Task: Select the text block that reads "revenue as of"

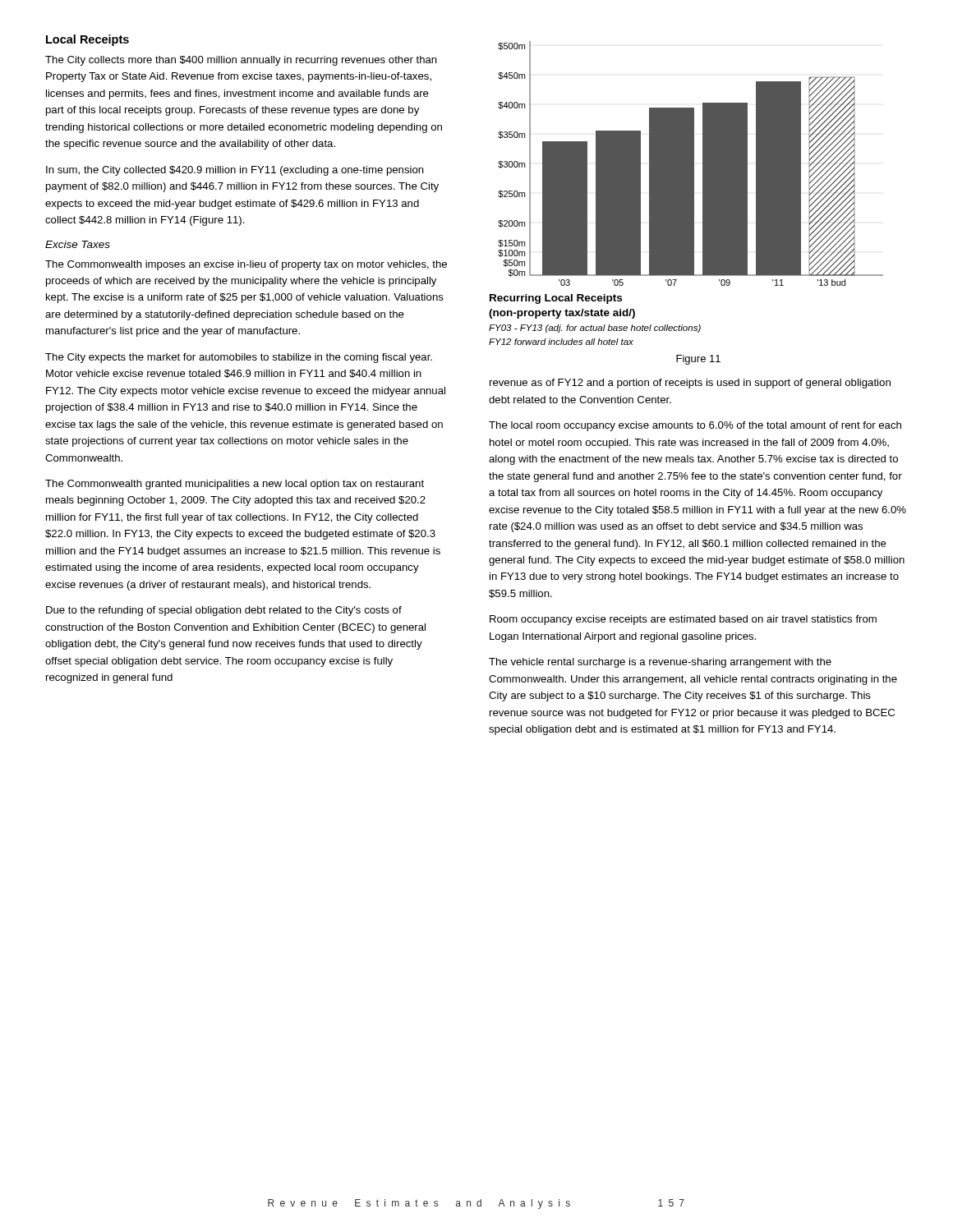Action: pyautogui.click(x=690, y=391)
